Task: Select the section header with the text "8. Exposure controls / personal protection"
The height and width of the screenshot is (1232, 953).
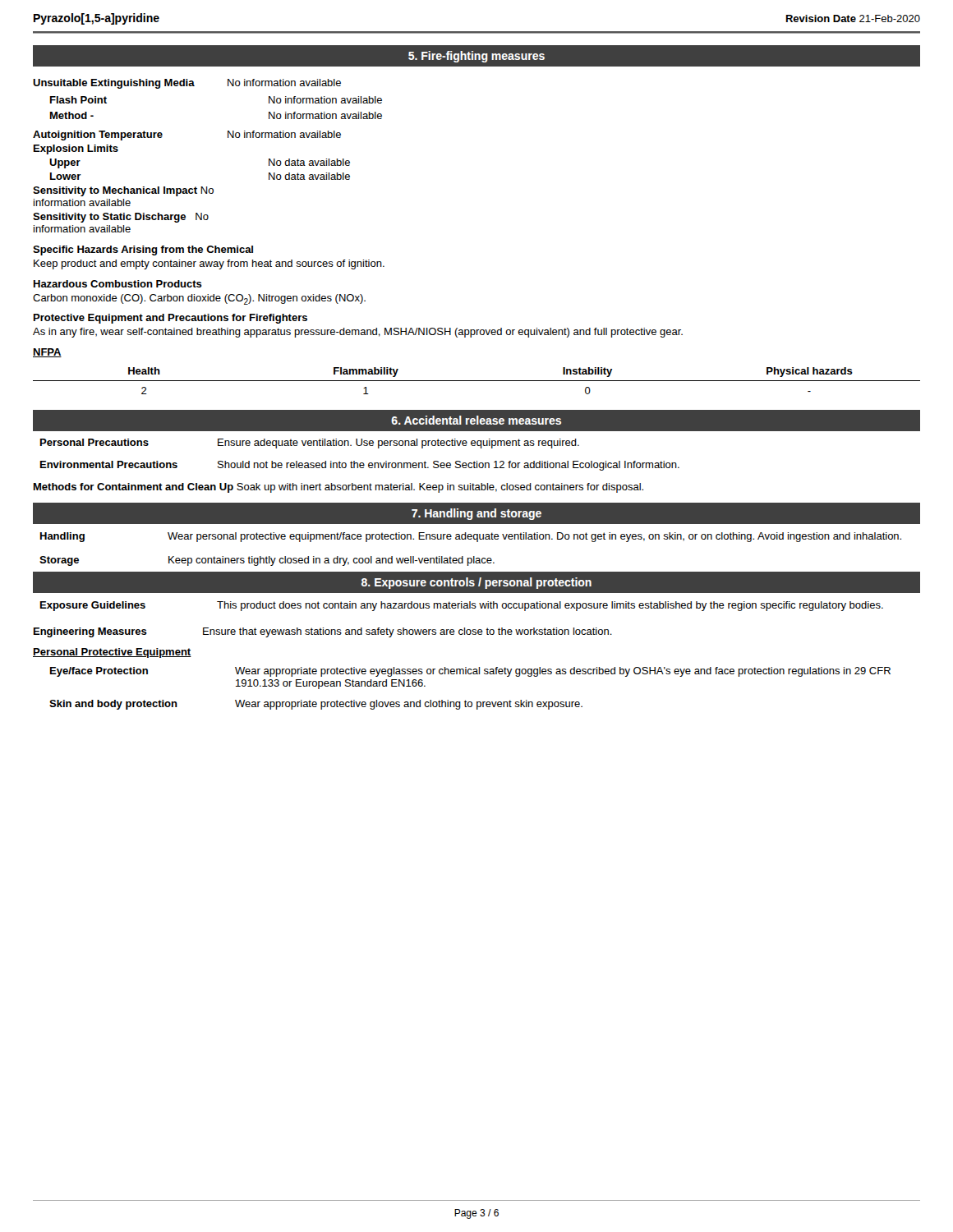Action: coord(476,582)
